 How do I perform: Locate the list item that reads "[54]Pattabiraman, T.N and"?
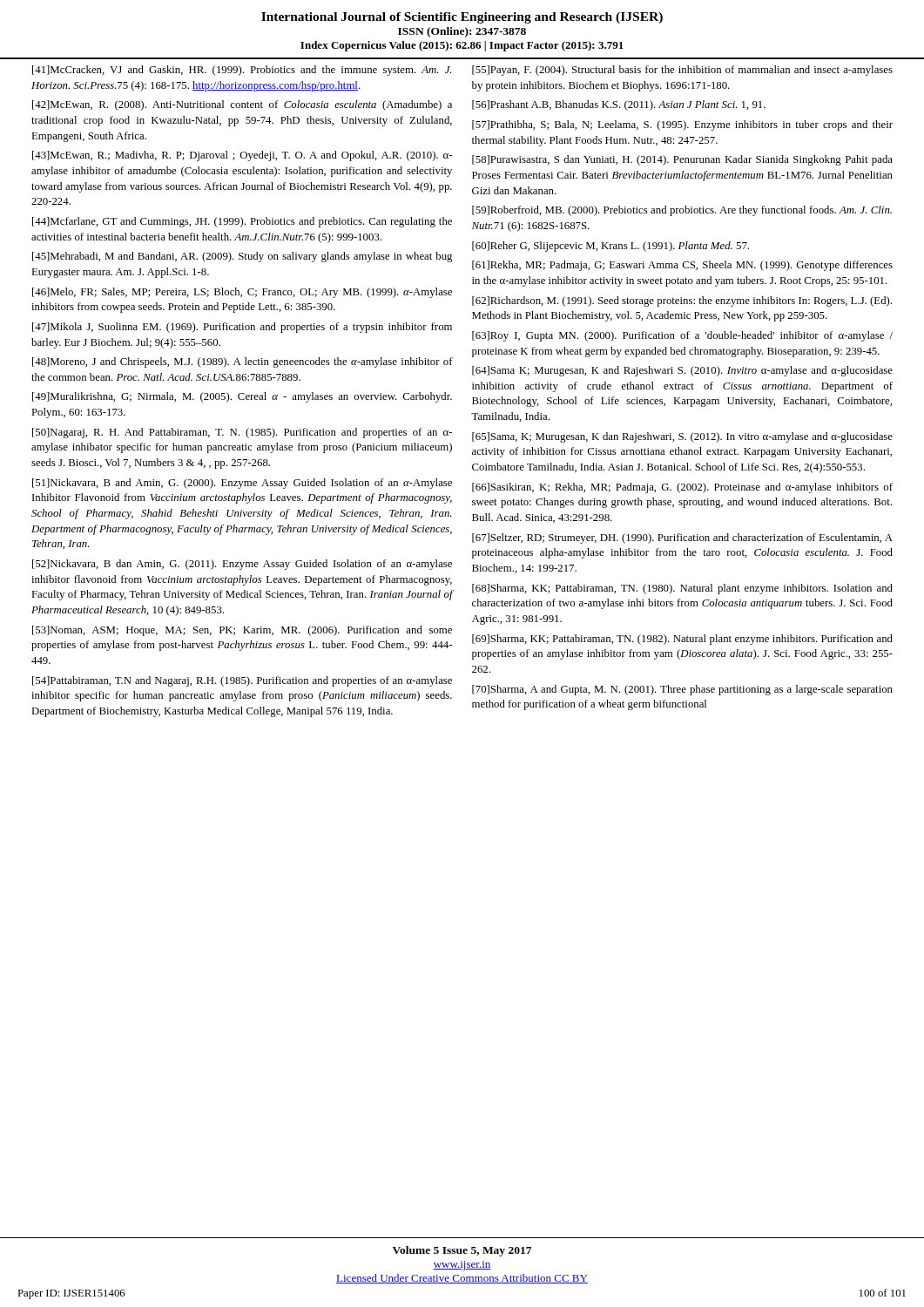pyautogui.click(x=242, y=696)
